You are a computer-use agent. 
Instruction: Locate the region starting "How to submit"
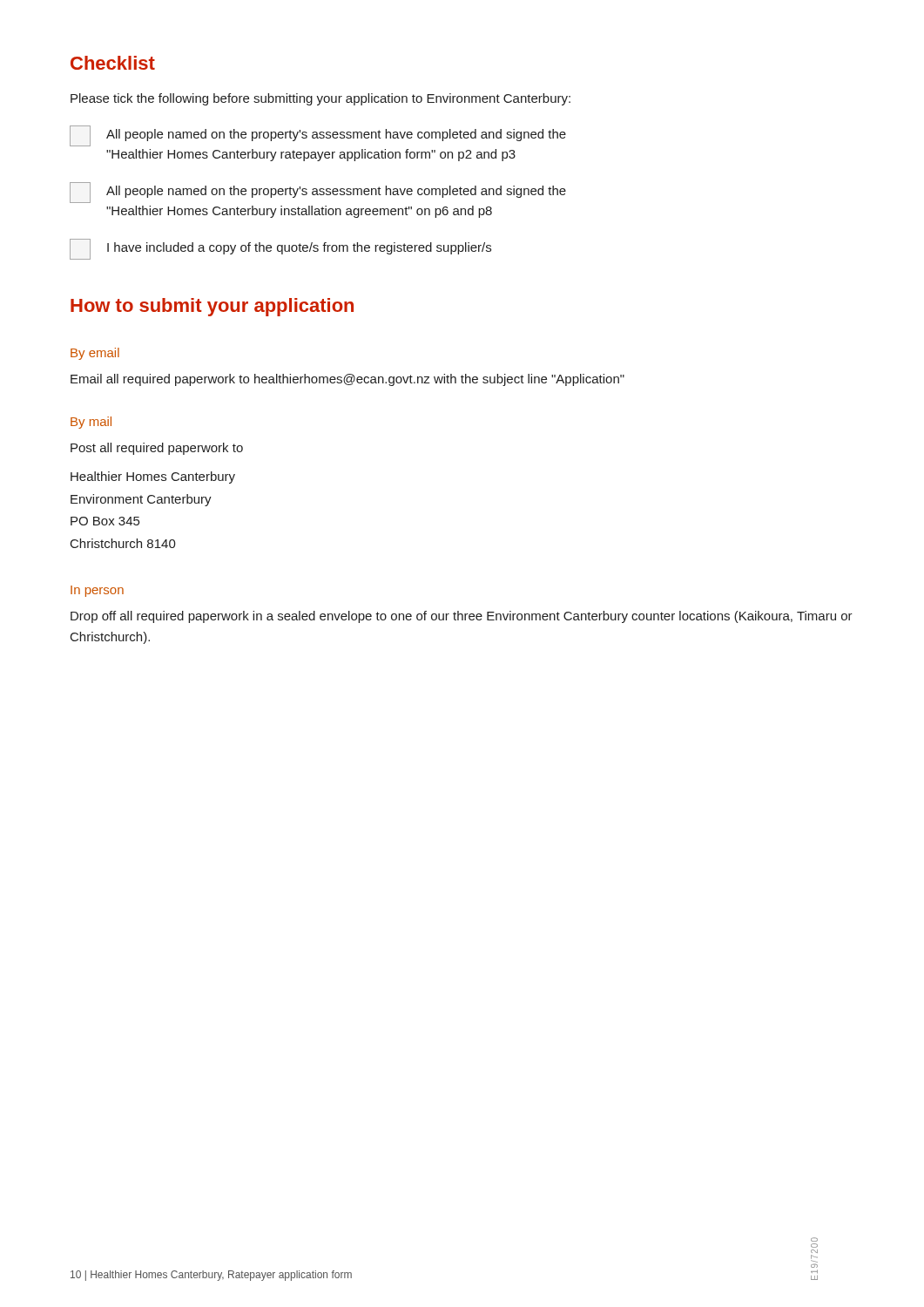coord(212,307)
